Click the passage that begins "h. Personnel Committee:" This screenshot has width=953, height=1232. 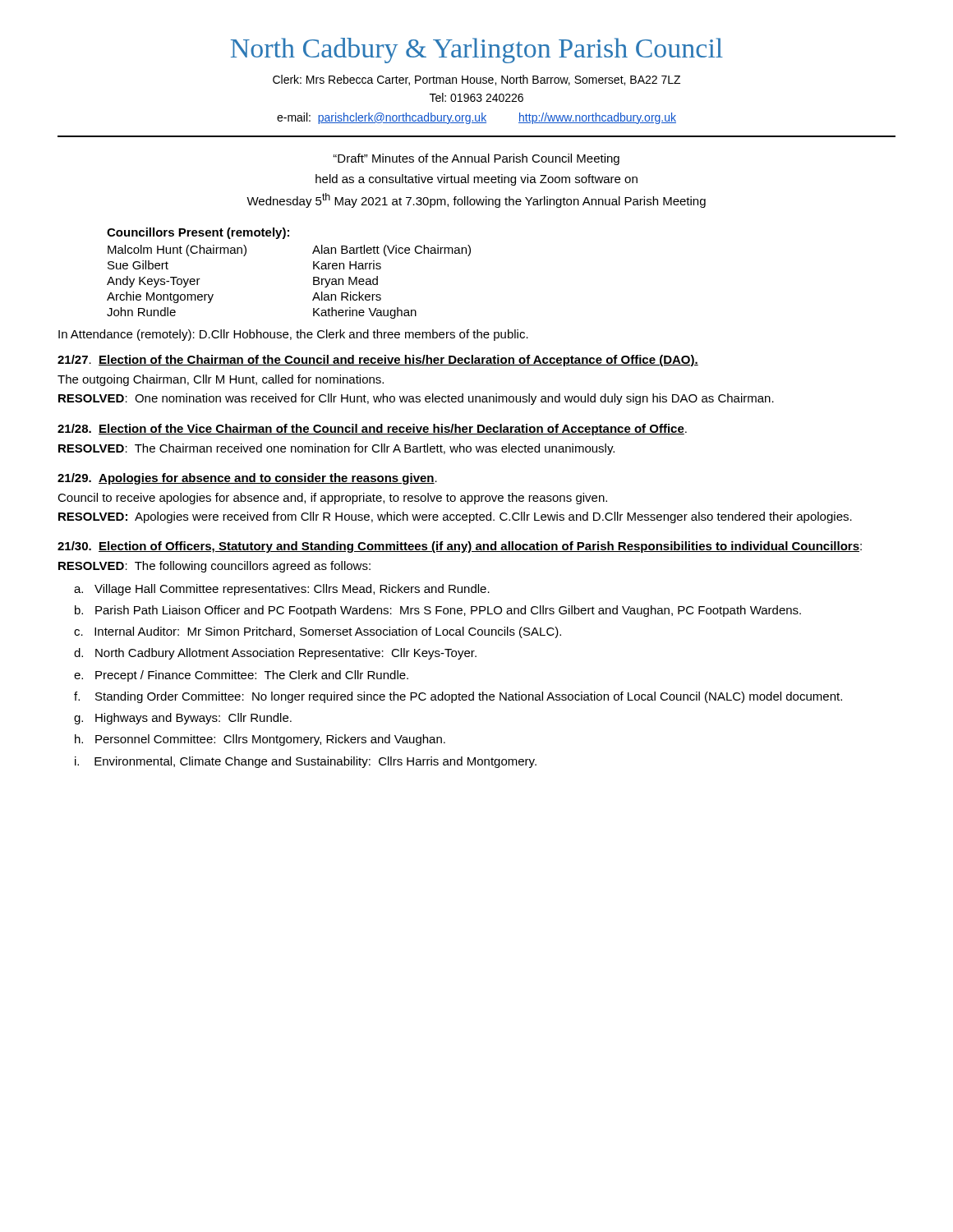pos(260,739)
